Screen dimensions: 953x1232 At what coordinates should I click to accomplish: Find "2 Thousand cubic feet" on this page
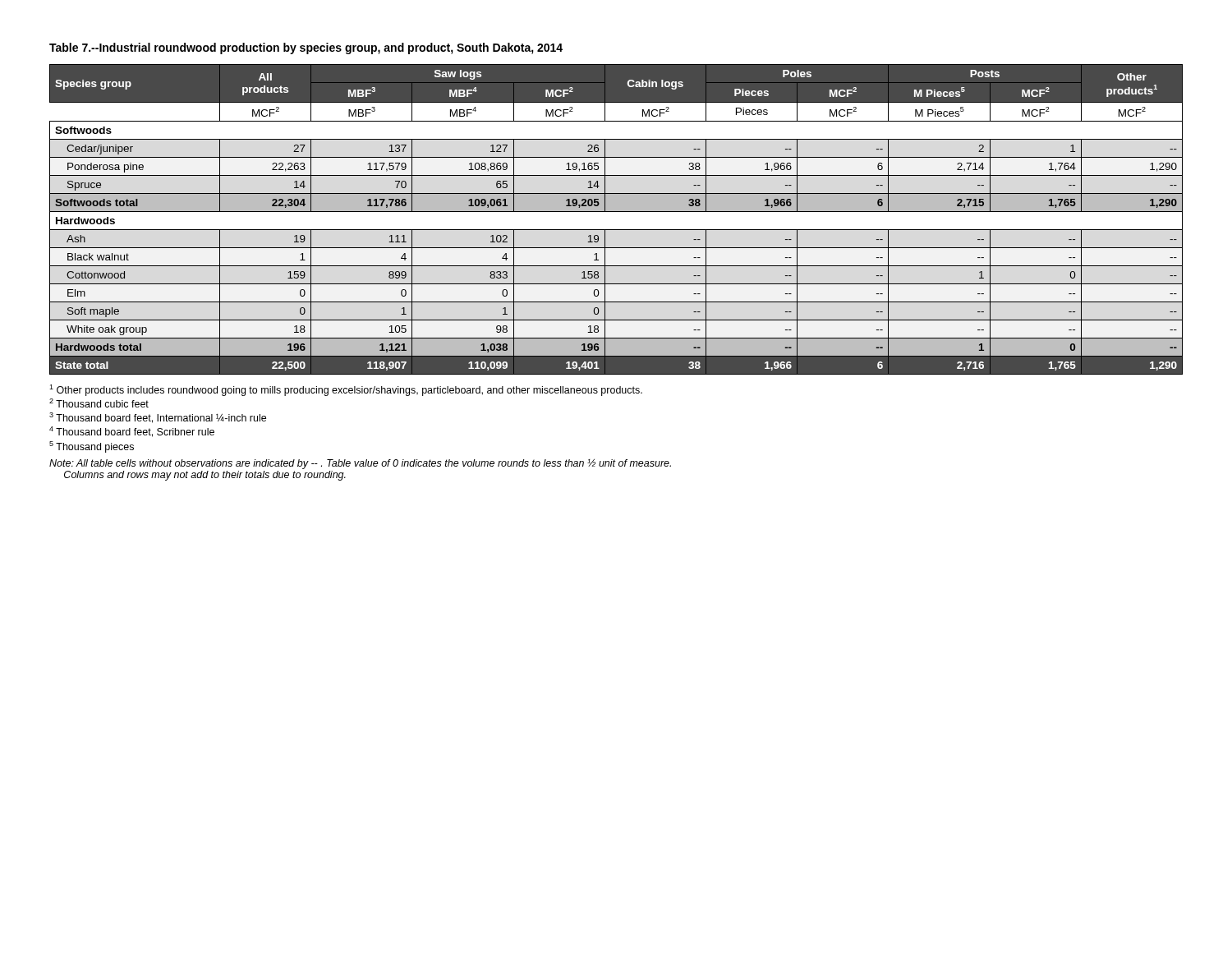[x=616, y=404]
